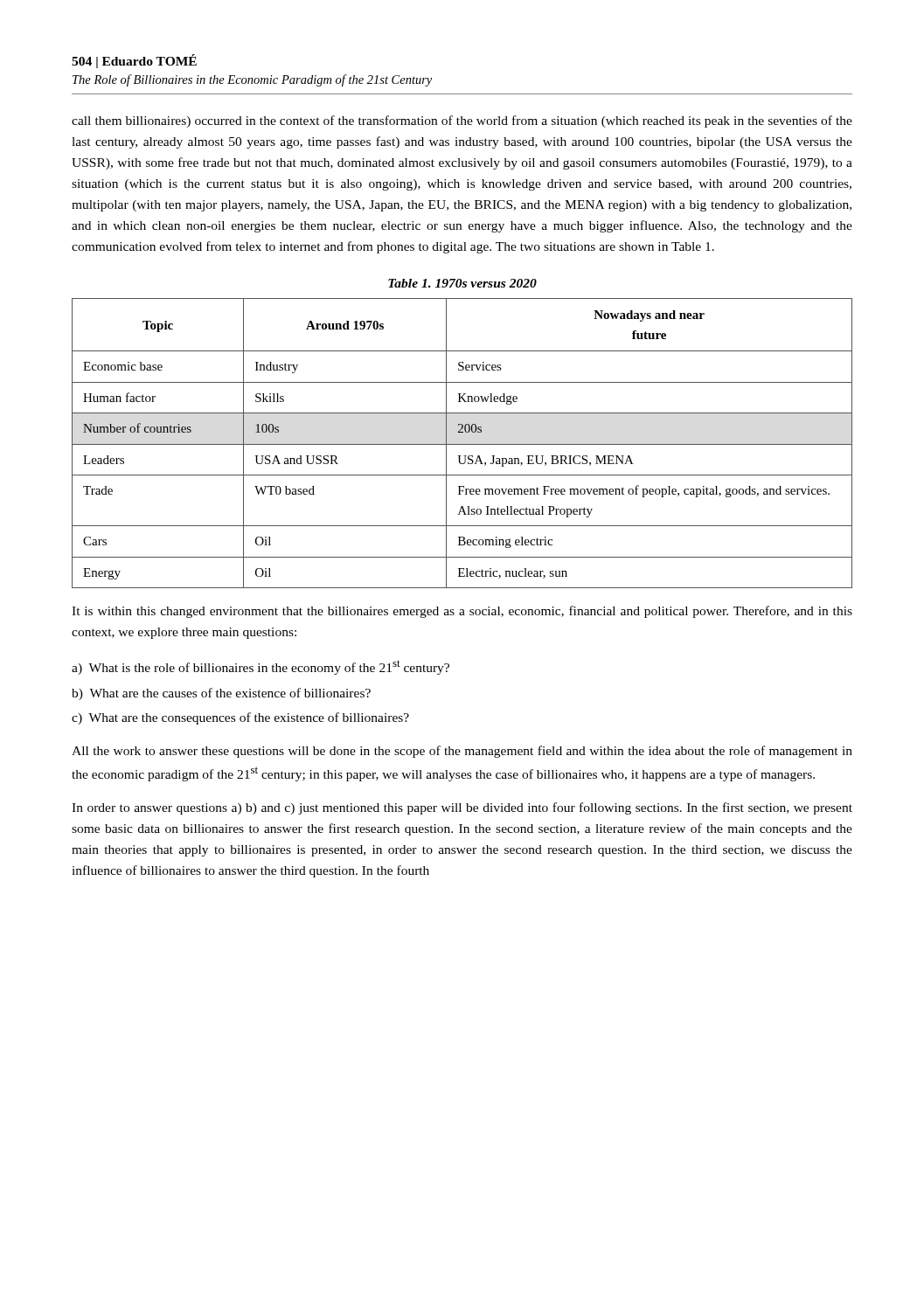This screenshot has height=1311, width=924.
Task: Navigate to the text block starting "b) What are the causes of the"
Action: [221, 692]
